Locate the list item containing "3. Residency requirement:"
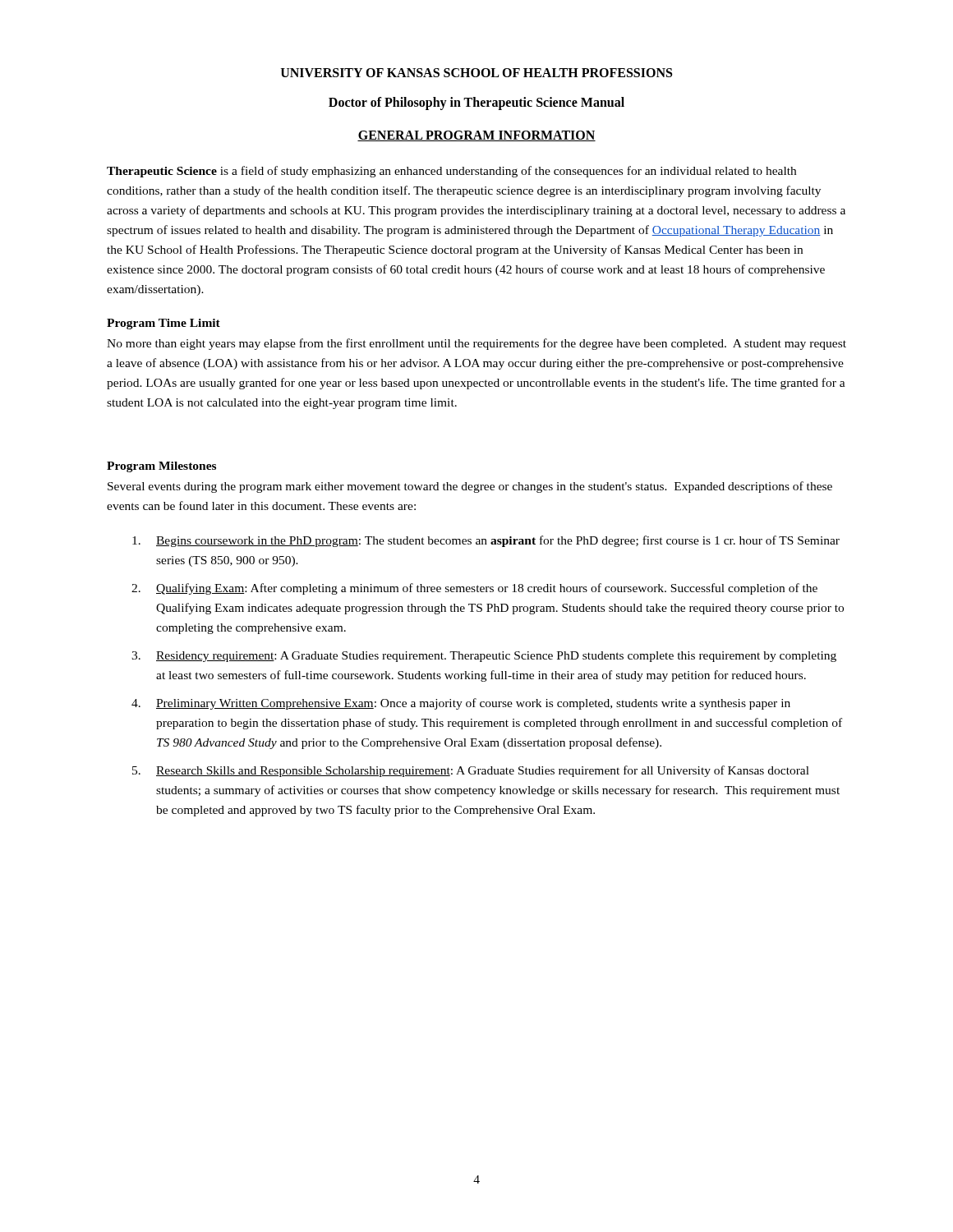Screen dimensions: 1232x953 pos(489,666)
